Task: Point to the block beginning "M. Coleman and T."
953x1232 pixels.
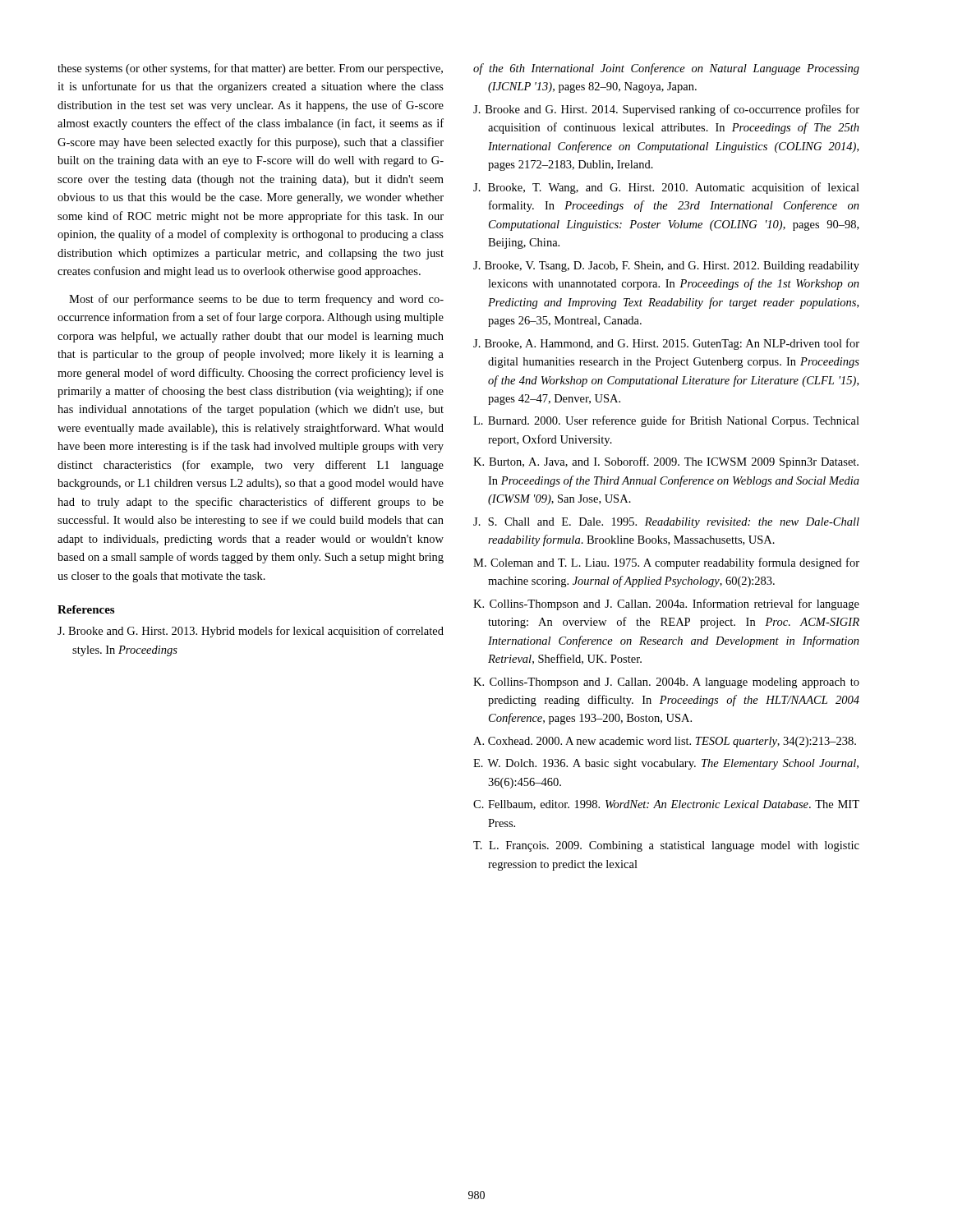Action: click(x=666, y=572)
